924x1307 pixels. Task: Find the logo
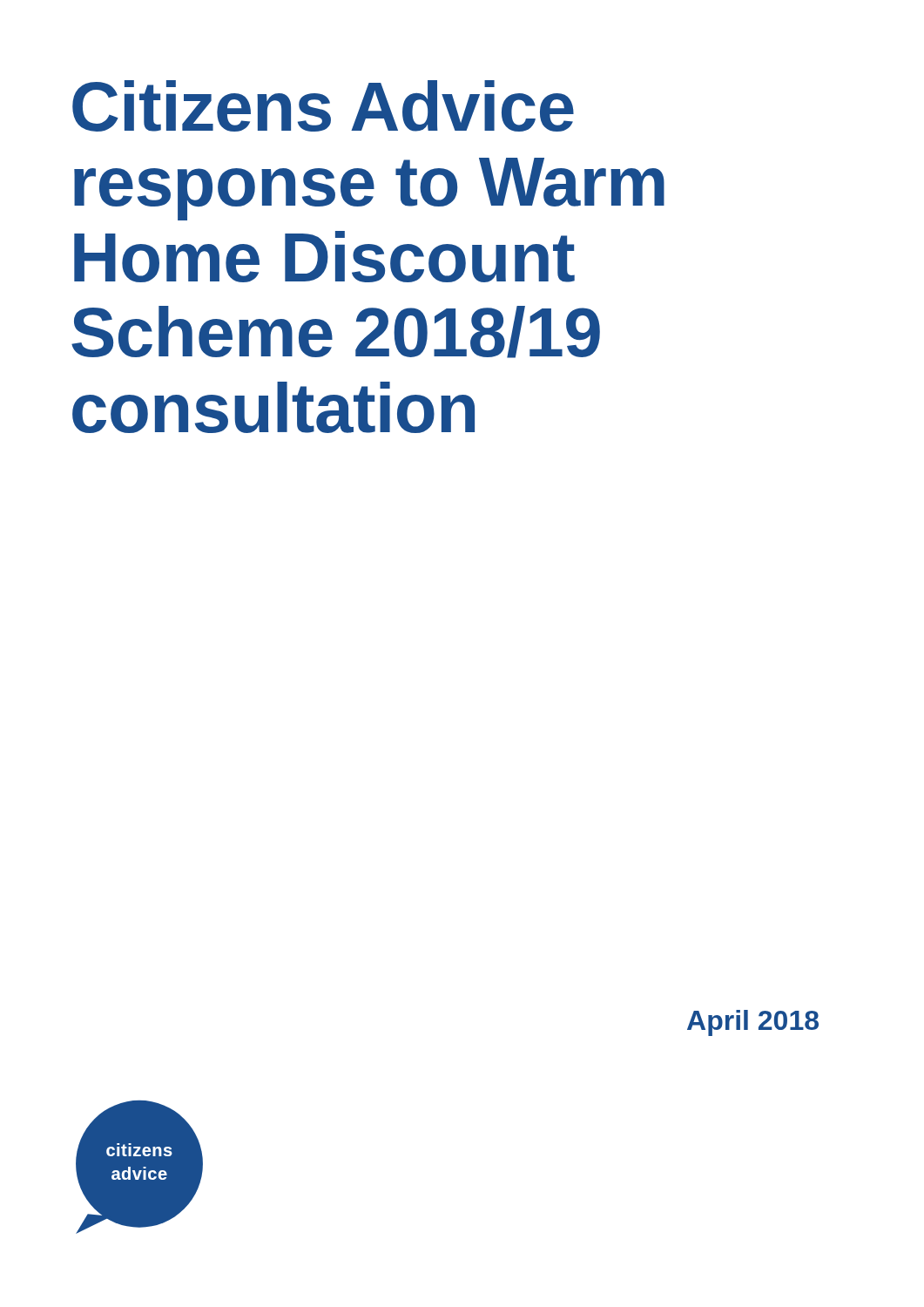coord(139,1168)
